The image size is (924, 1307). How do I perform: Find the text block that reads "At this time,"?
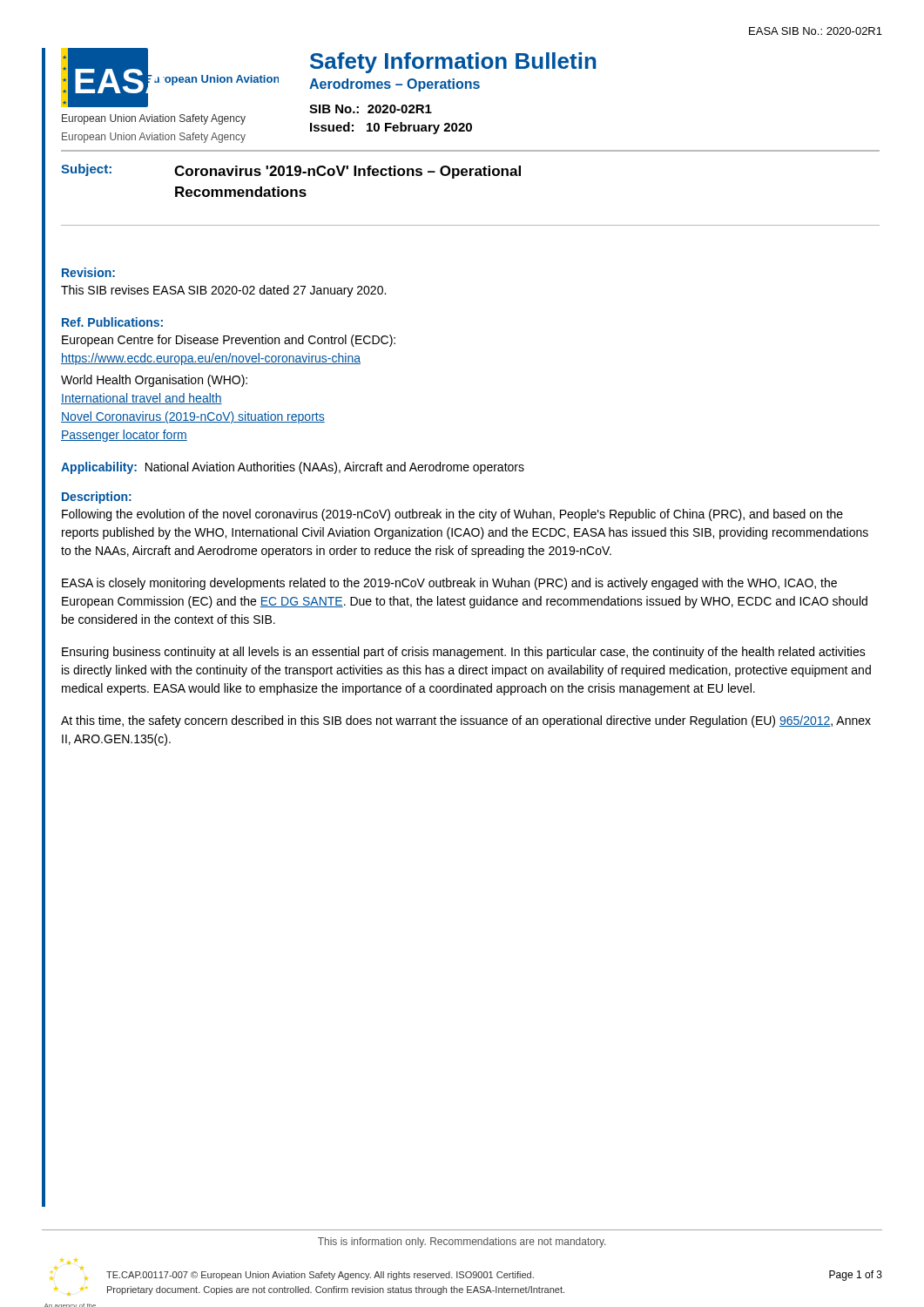click(x=466, y=730)
